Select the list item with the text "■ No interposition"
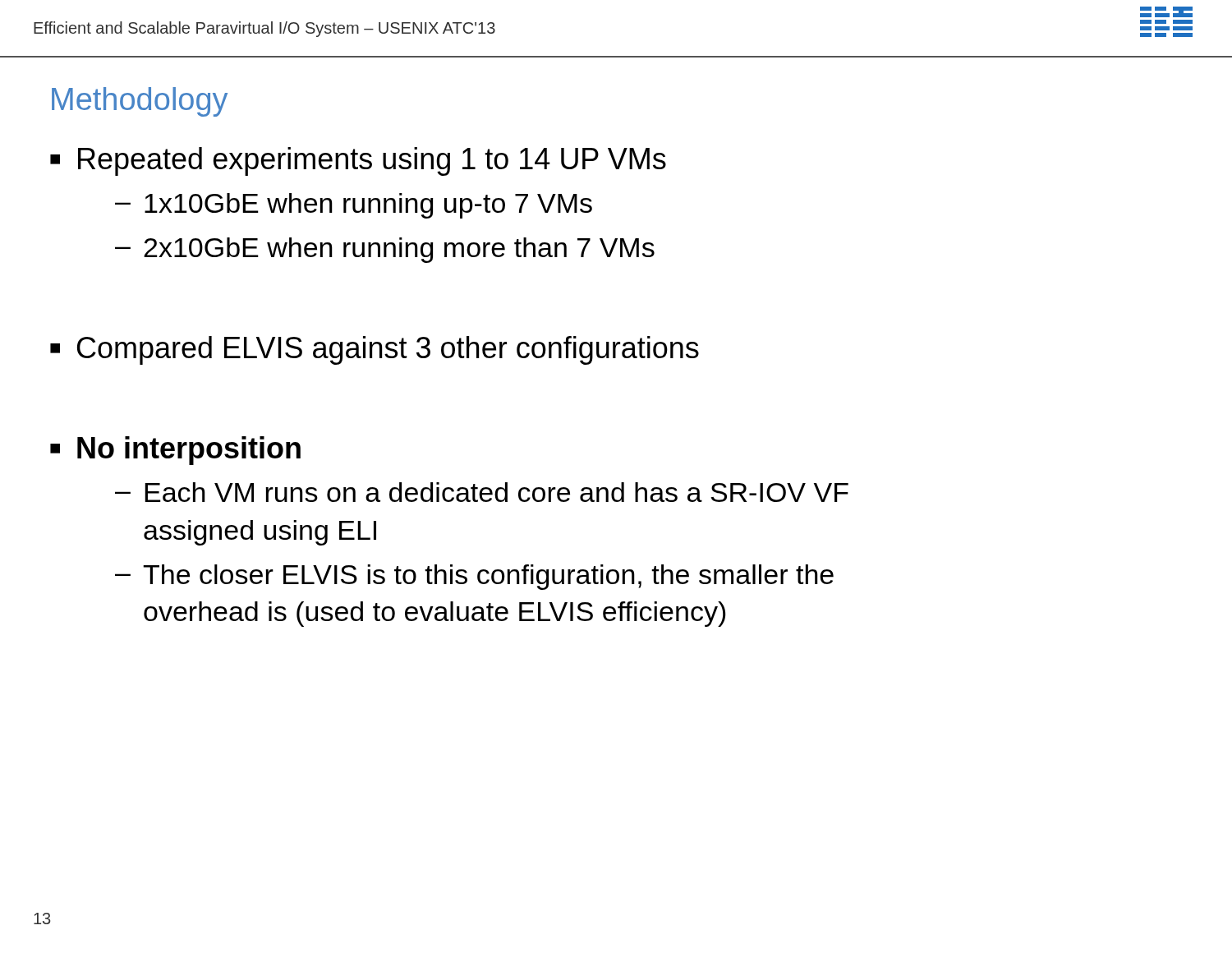Viewport: 1232px width, 953px height. point(175,451)
